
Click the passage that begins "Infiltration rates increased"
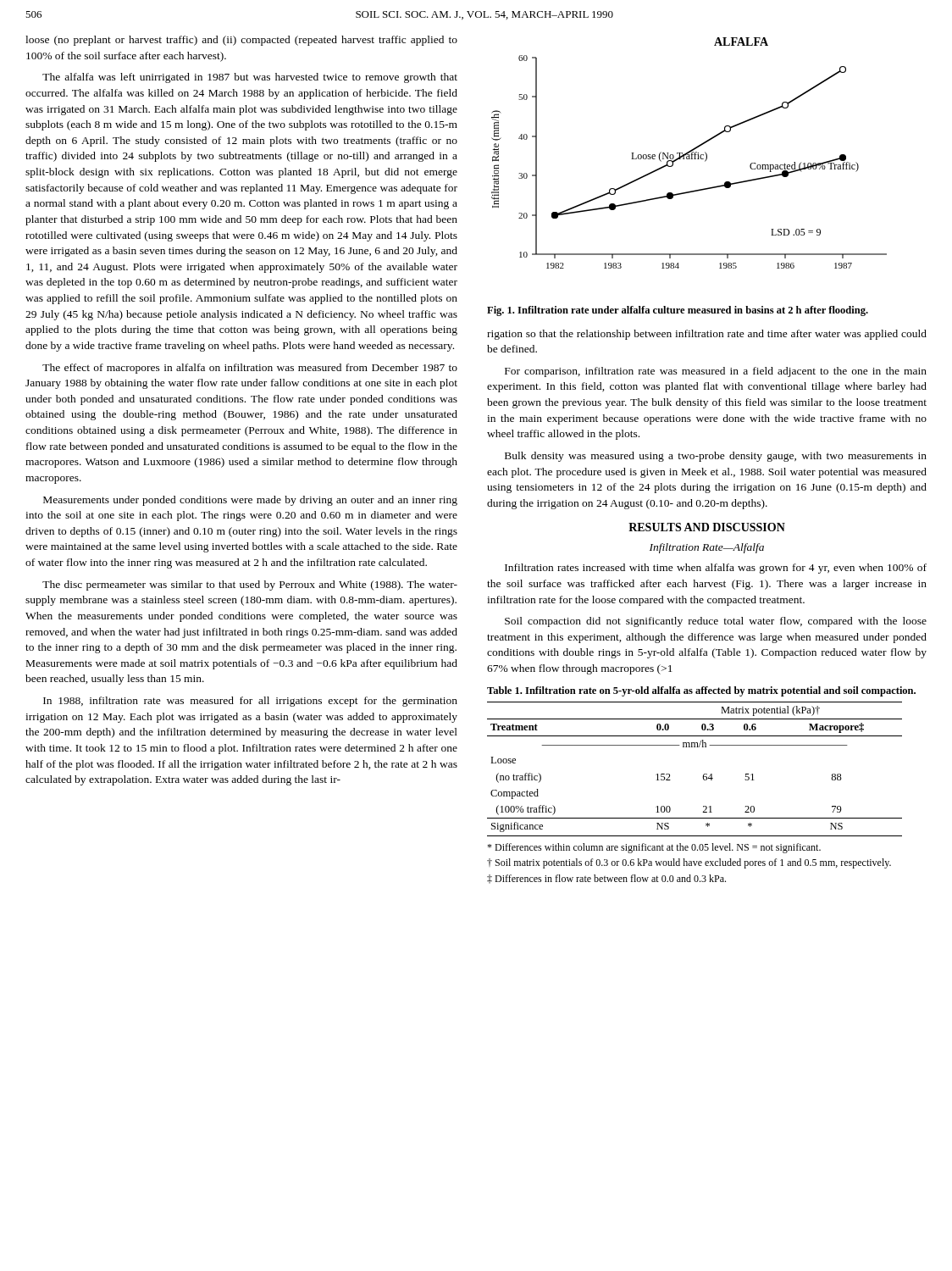707,619
